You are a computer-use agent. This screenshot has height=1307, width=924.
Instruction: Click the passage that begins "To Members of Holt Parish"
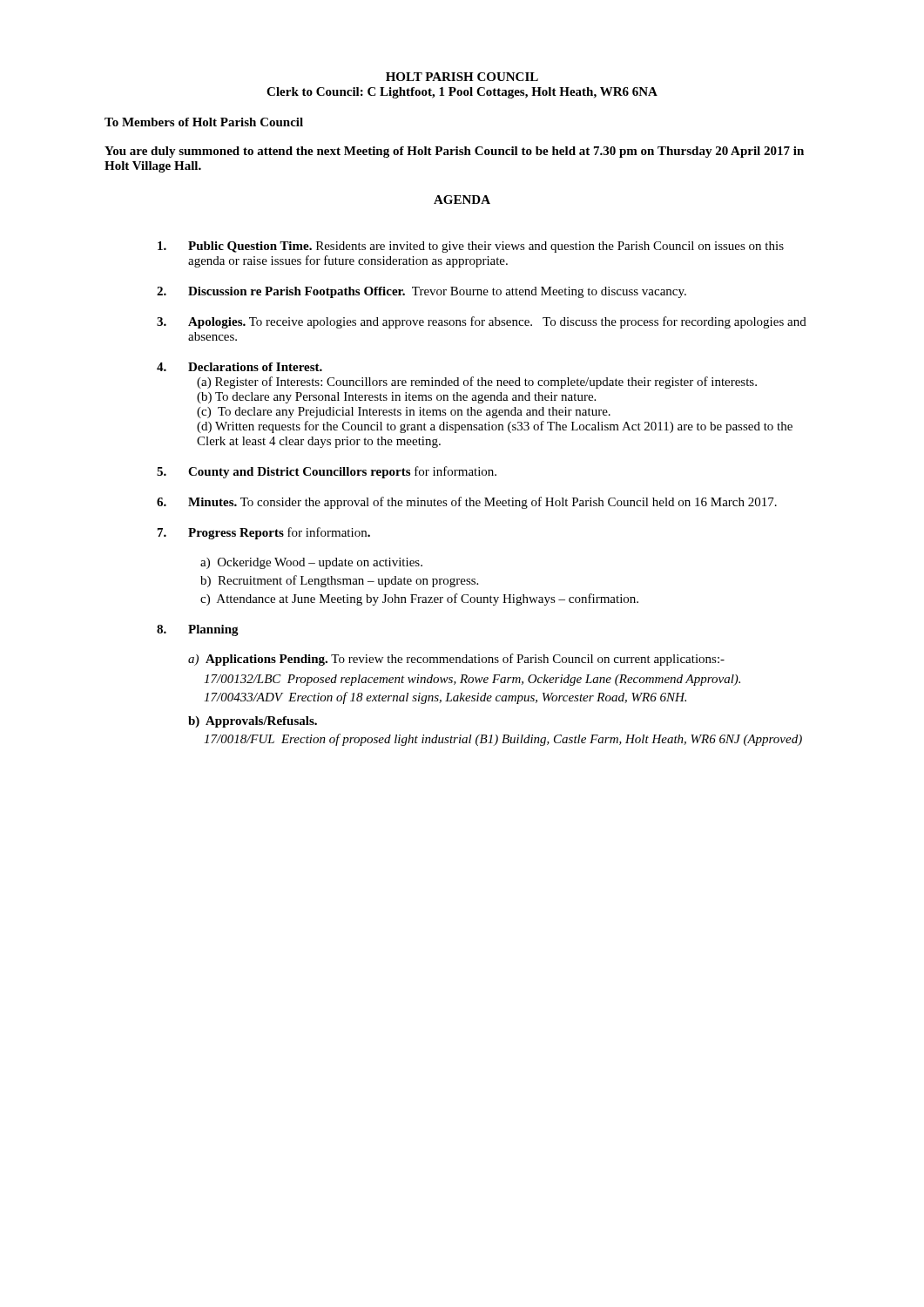(204, 122)
